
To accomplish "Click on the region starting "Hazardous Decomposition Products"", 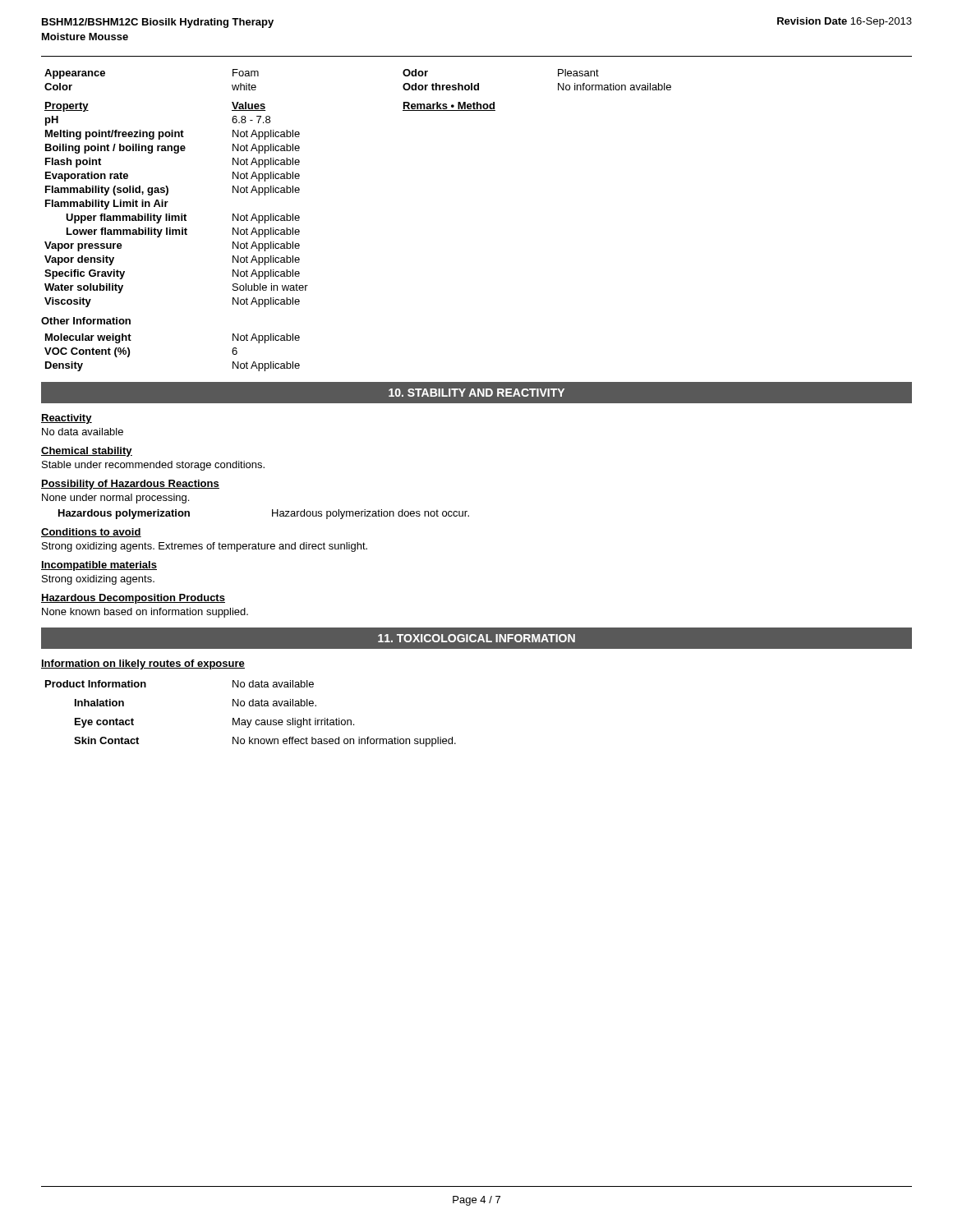I will 133,598.
